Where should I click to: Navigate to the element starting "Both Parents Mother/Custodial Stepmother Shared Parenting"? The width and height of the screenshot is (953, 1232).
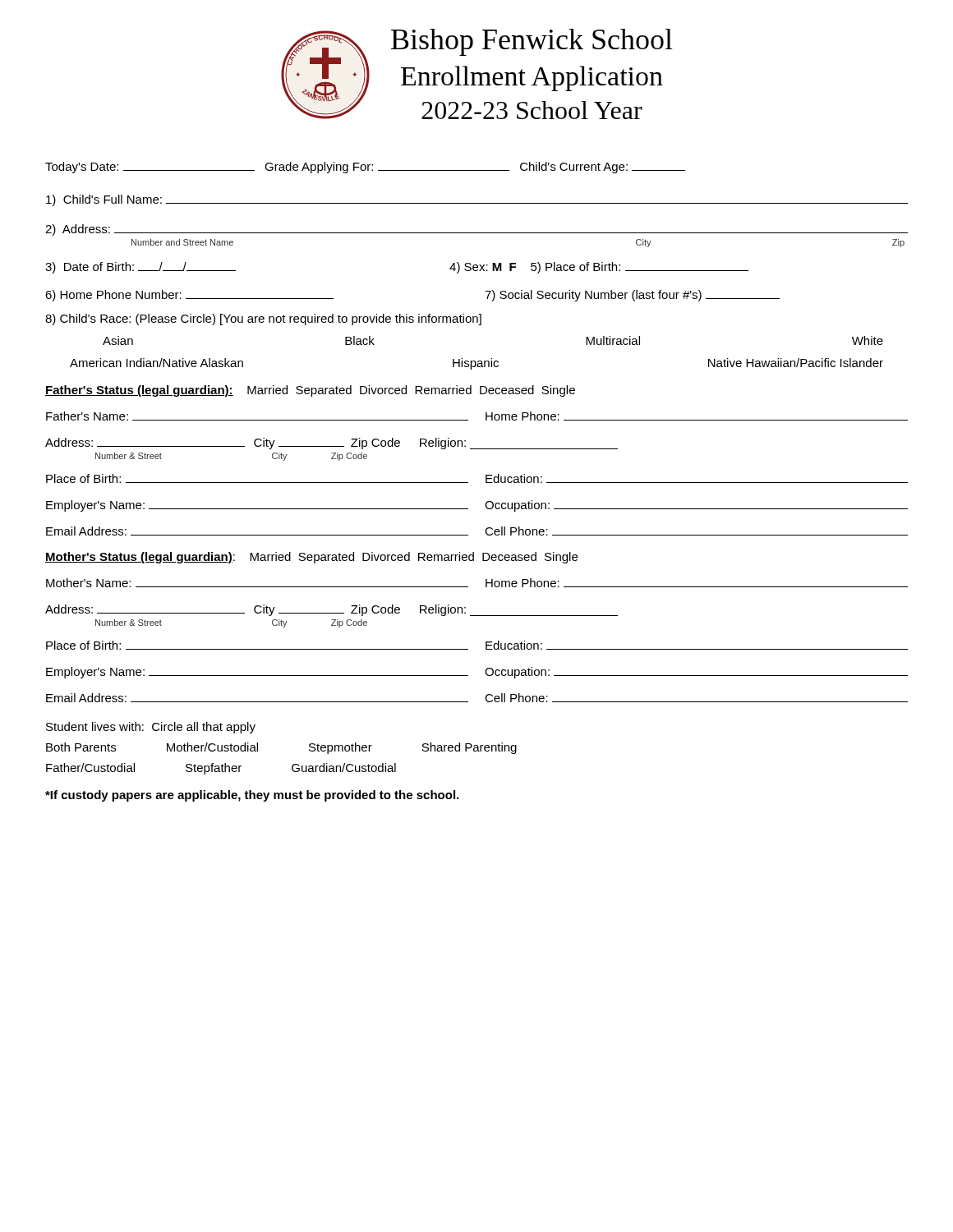tap(78, 748)
